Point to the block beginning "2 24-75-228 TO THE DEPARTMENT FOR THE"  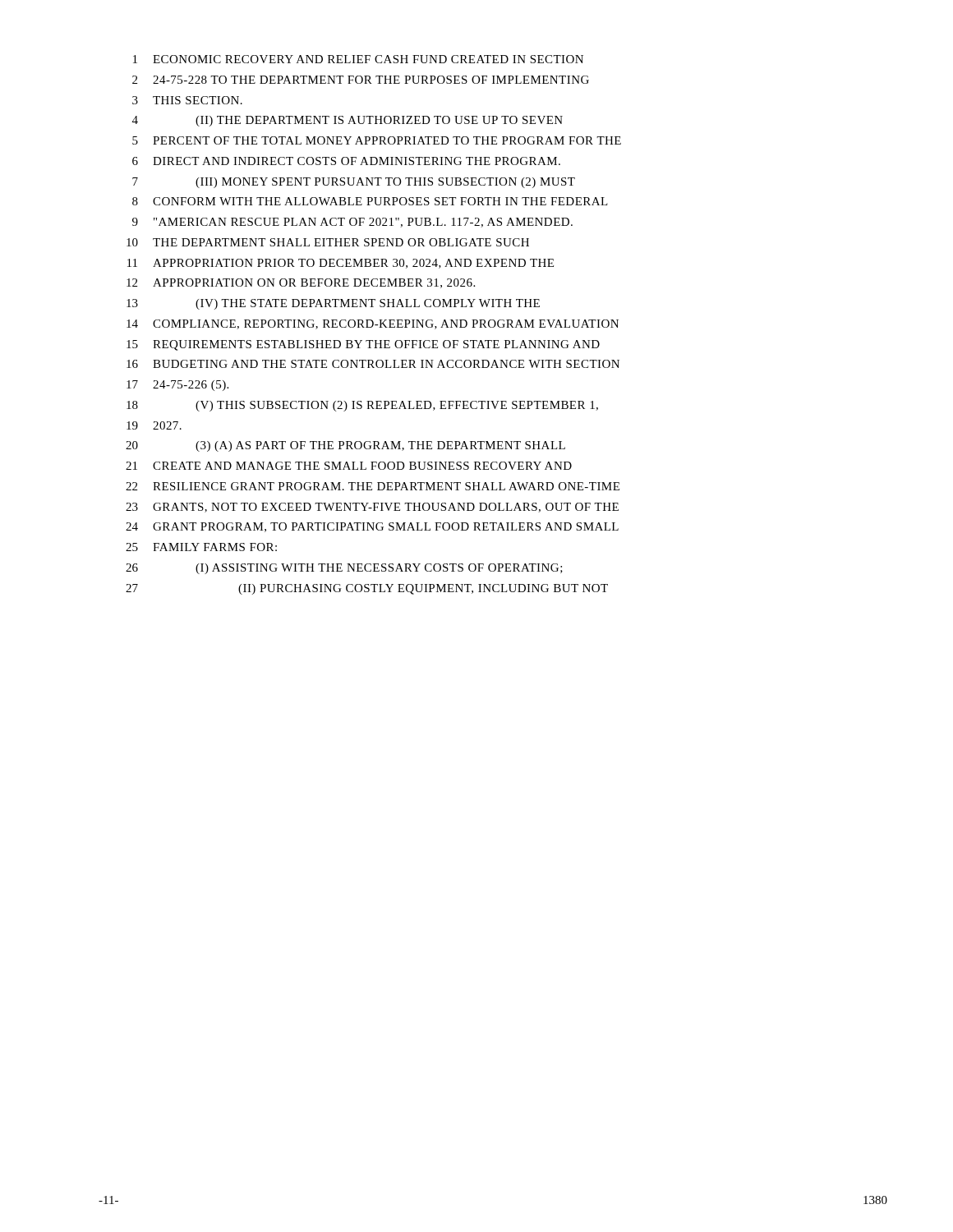(x=493, y=80)
